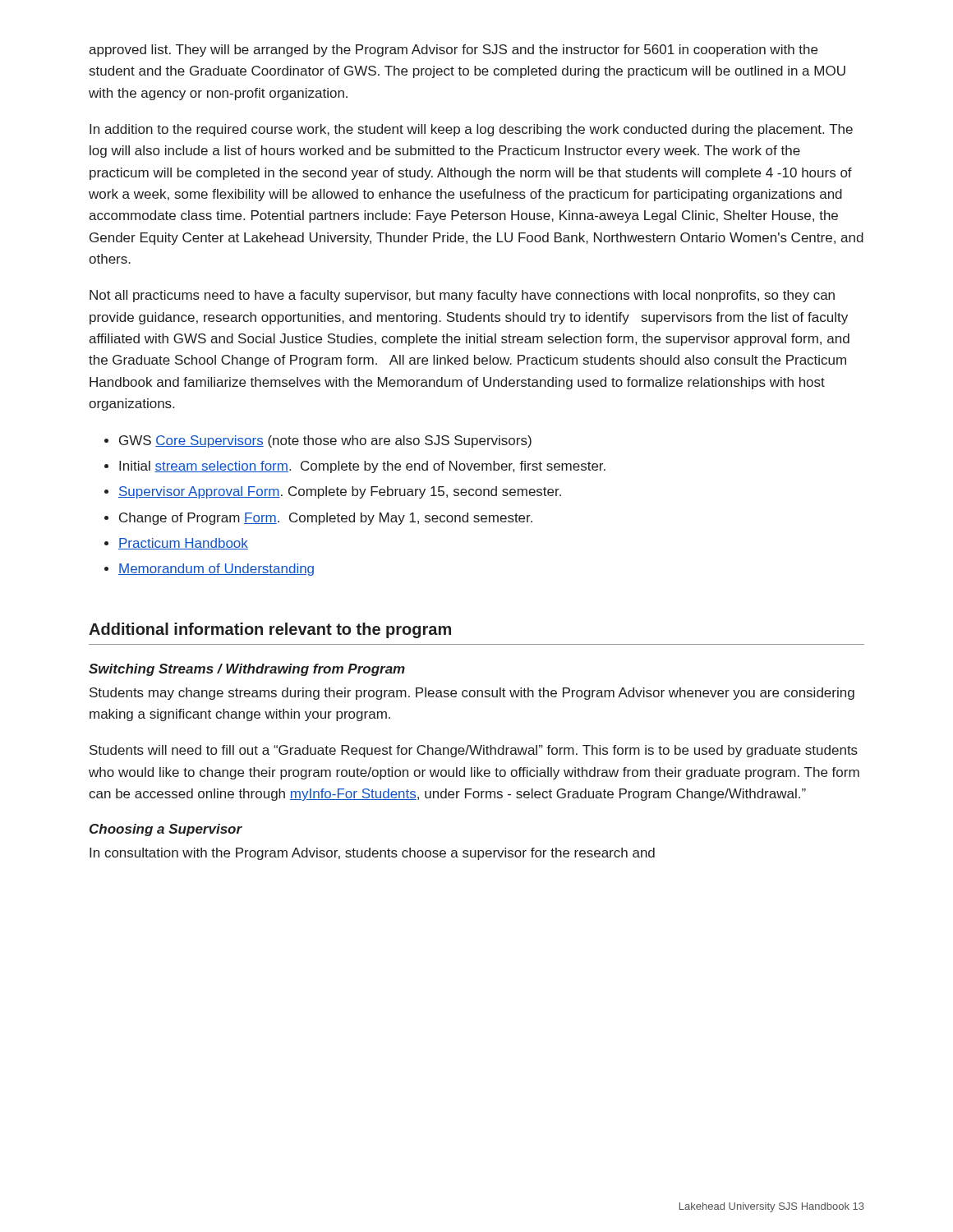
Task: Locate the section header containing "Additional information relevant to the program"
Action: coord(476,632)
